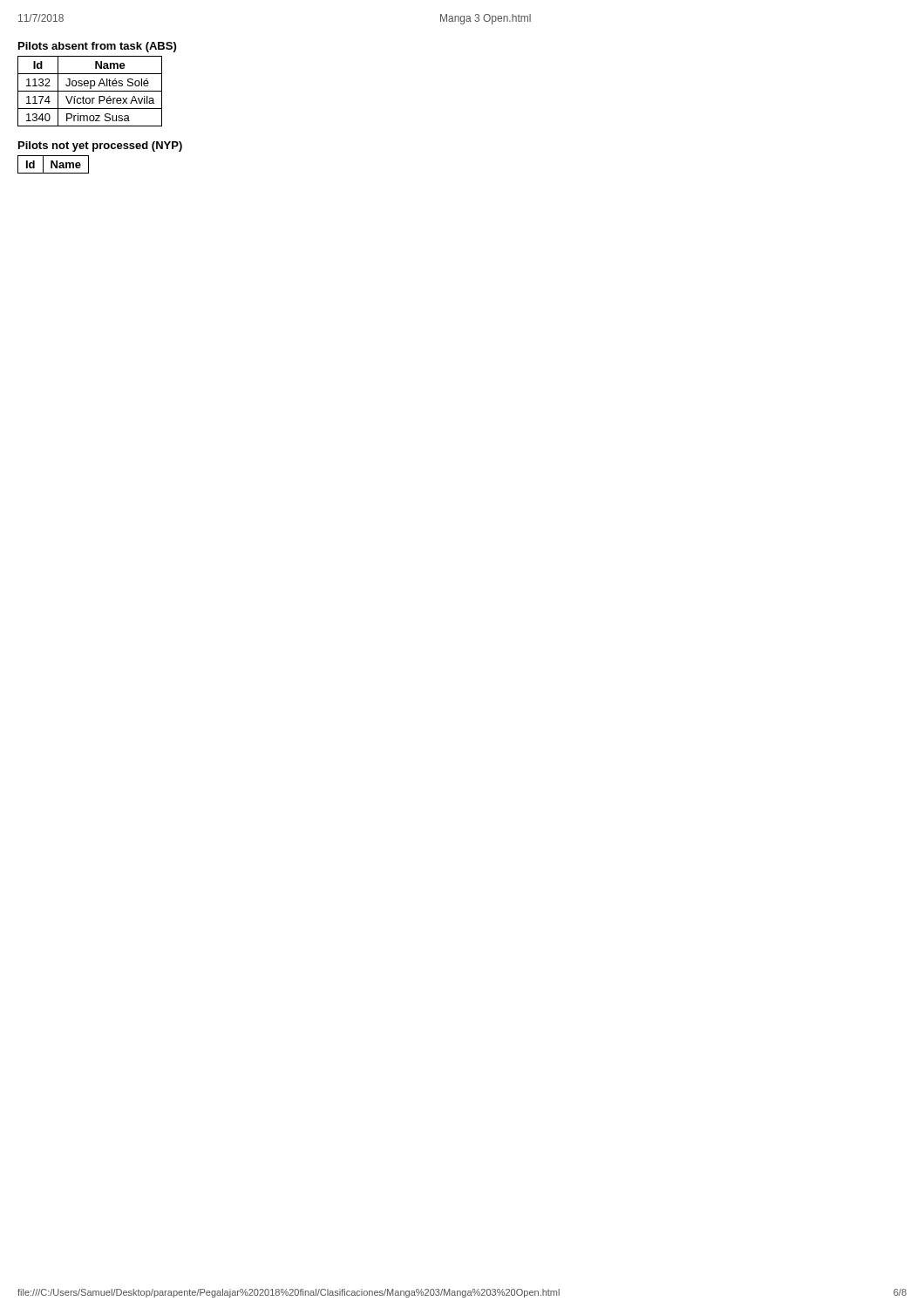Locate the table with the text "Víctor Pérex Avila"
The height and width of the screenshot is (1308, 924).
[x=100, y=91]
